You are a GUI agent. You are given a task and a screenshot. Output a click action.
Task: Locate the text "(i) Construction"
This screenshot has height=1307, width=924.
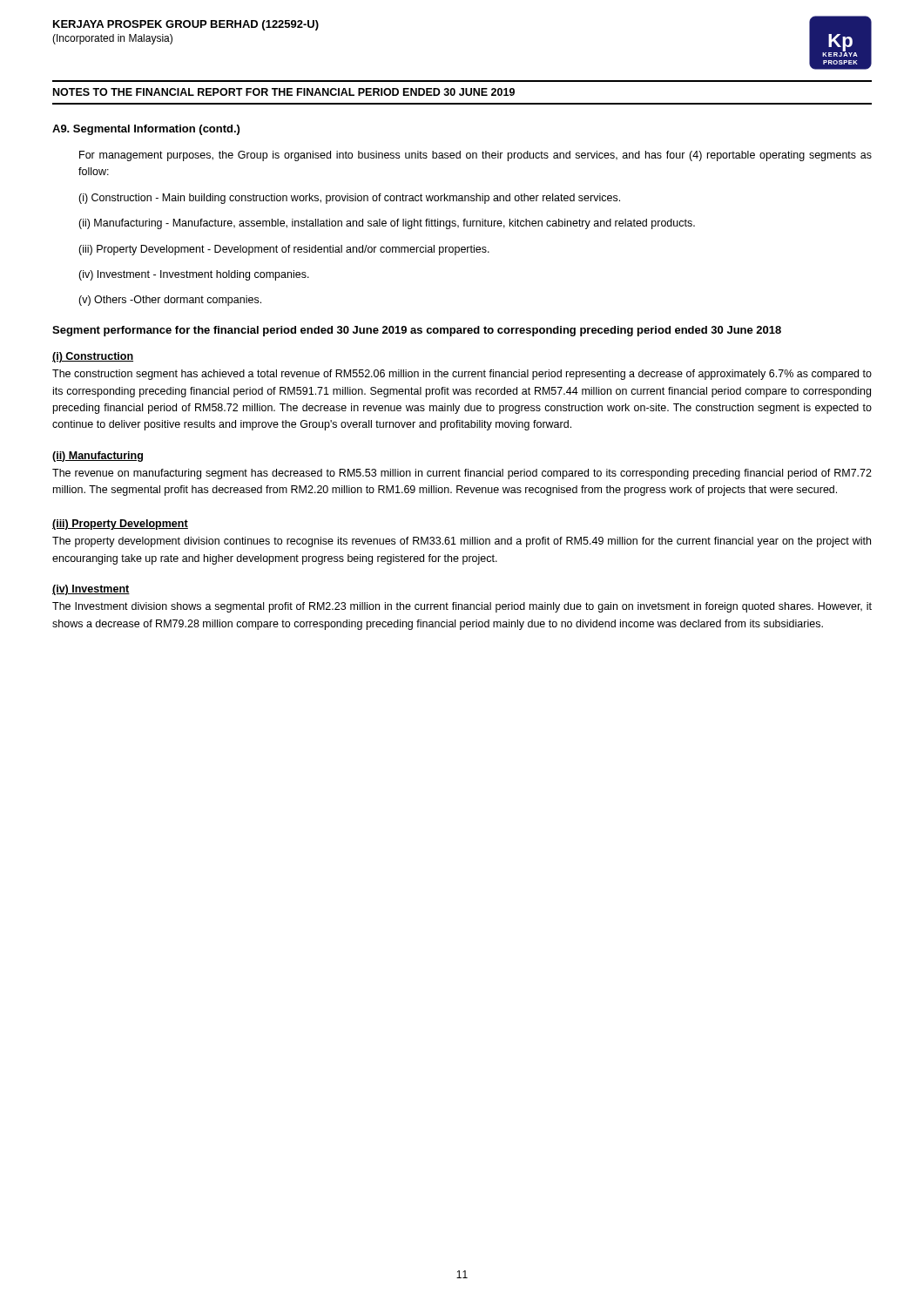pos(93,356)
